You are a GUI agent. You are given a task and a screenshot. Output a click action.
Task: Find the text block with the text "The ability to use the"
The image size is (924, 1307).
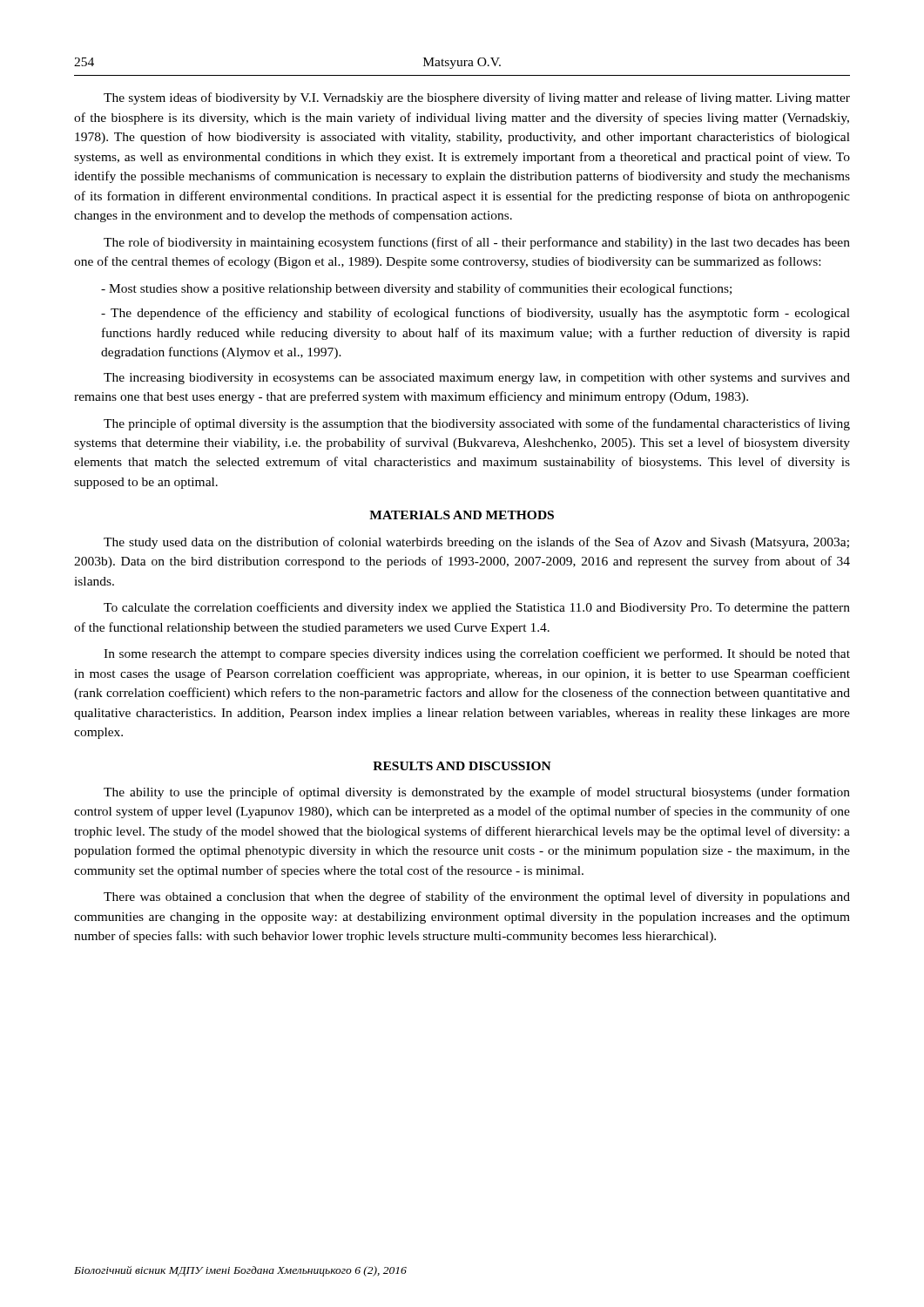coord(462,831)
